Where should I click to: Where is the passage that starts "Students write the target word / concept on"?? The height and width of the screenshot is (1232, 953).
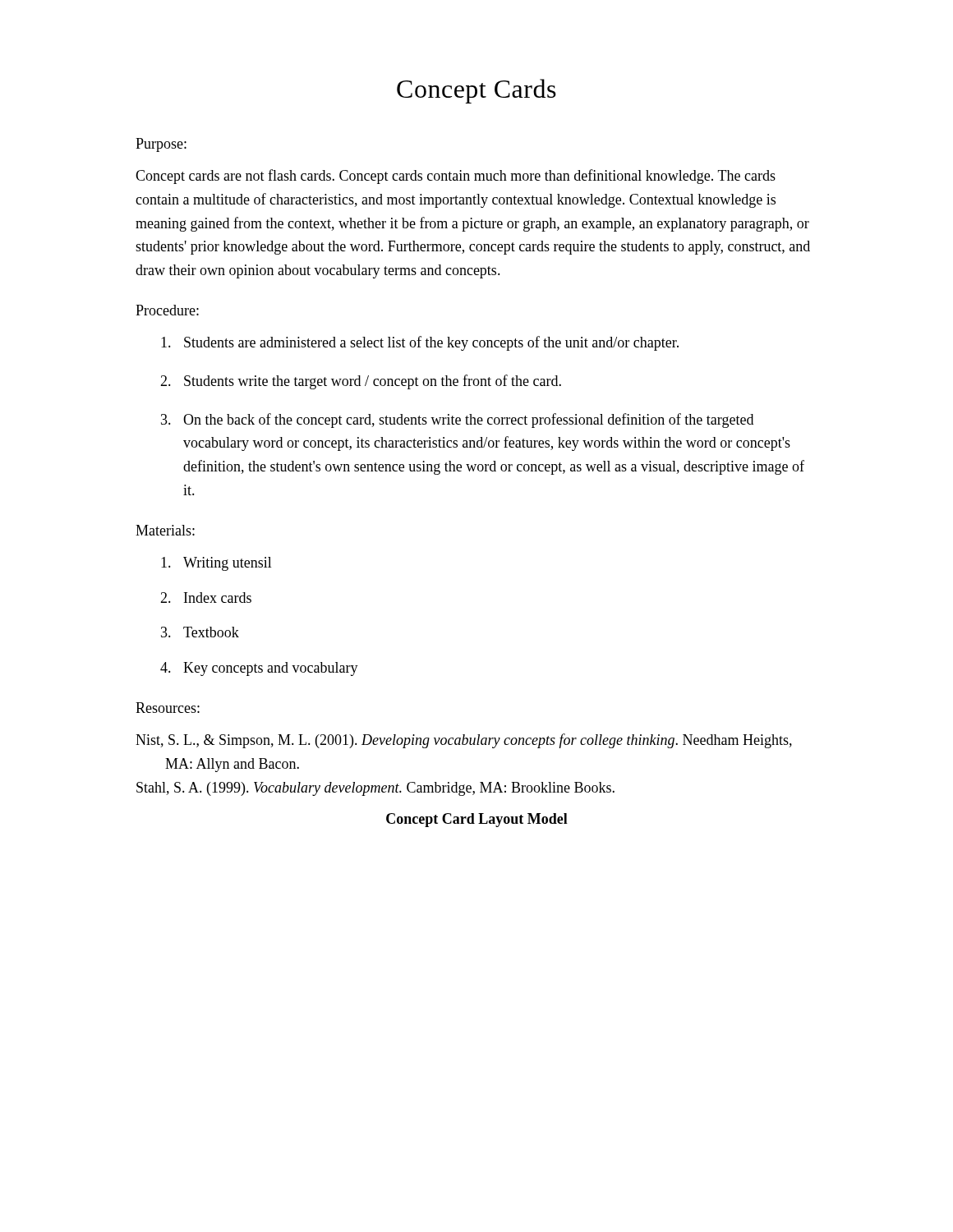point(373,381)
